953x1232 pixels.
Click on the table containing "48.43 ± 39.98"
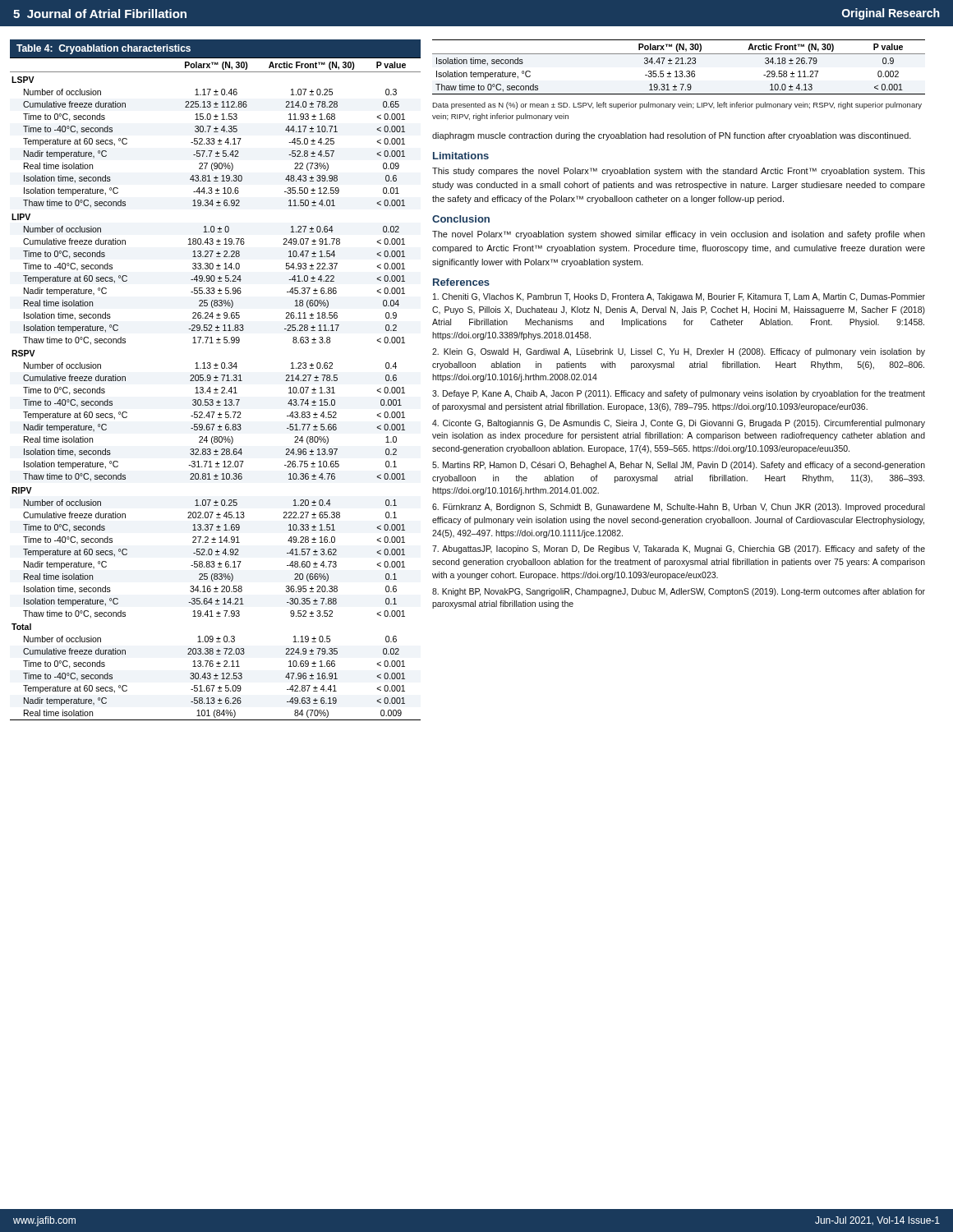point(215,380)
